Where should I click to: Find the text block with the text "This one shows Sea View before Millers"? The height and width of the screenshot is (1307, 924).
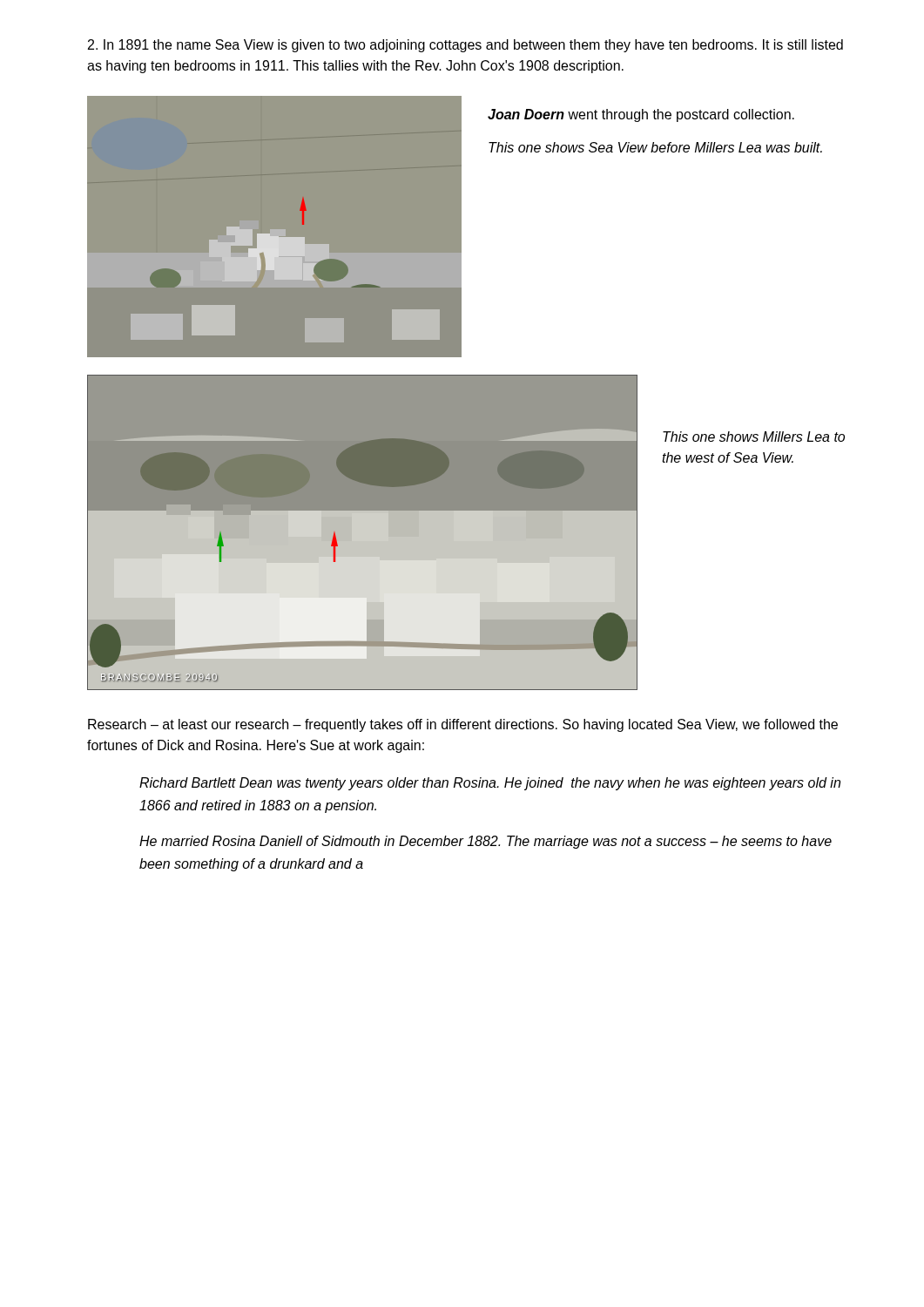tap(656, 148)
